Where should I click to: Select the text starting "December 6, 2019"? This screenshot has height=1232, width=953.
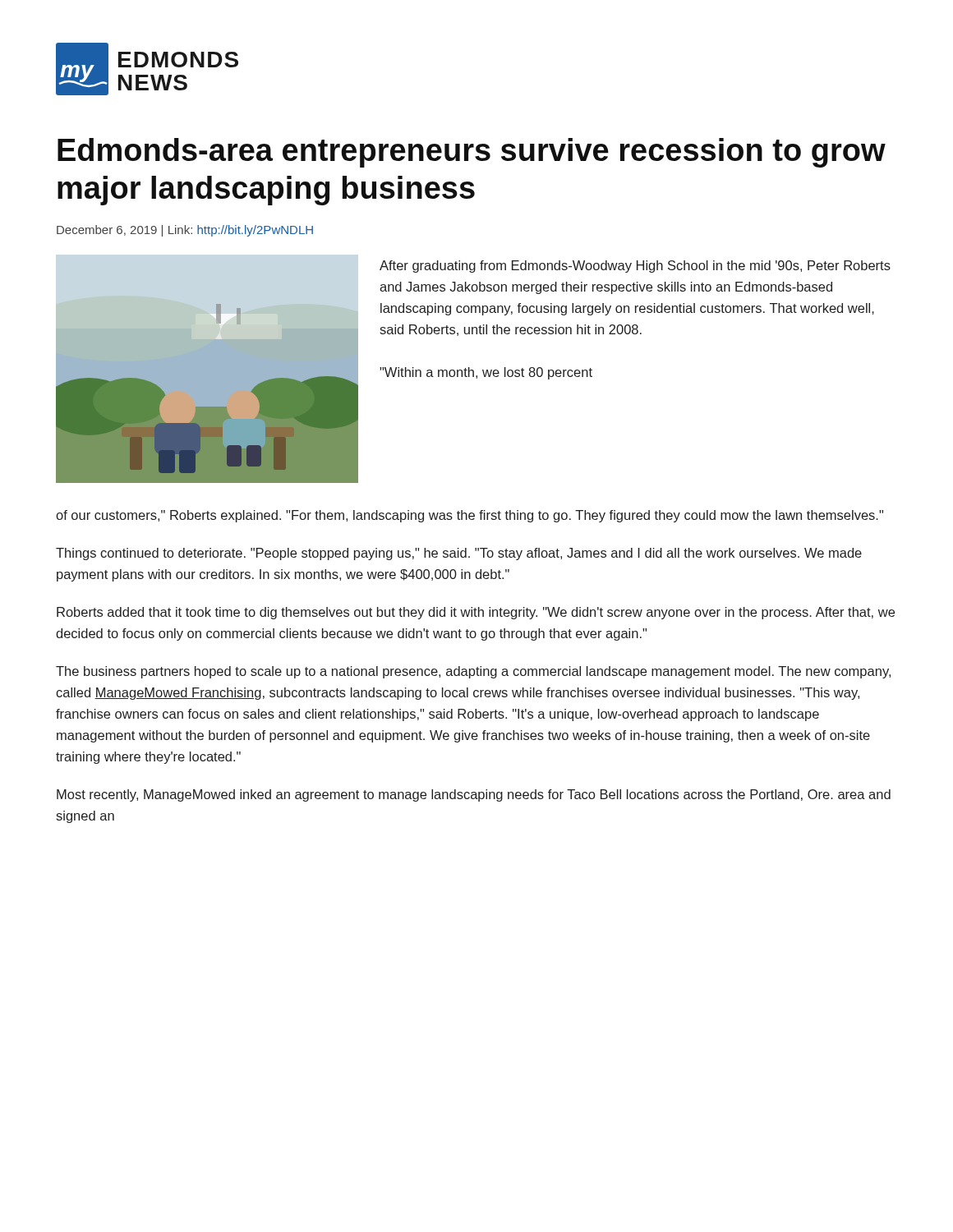[185, 229]
